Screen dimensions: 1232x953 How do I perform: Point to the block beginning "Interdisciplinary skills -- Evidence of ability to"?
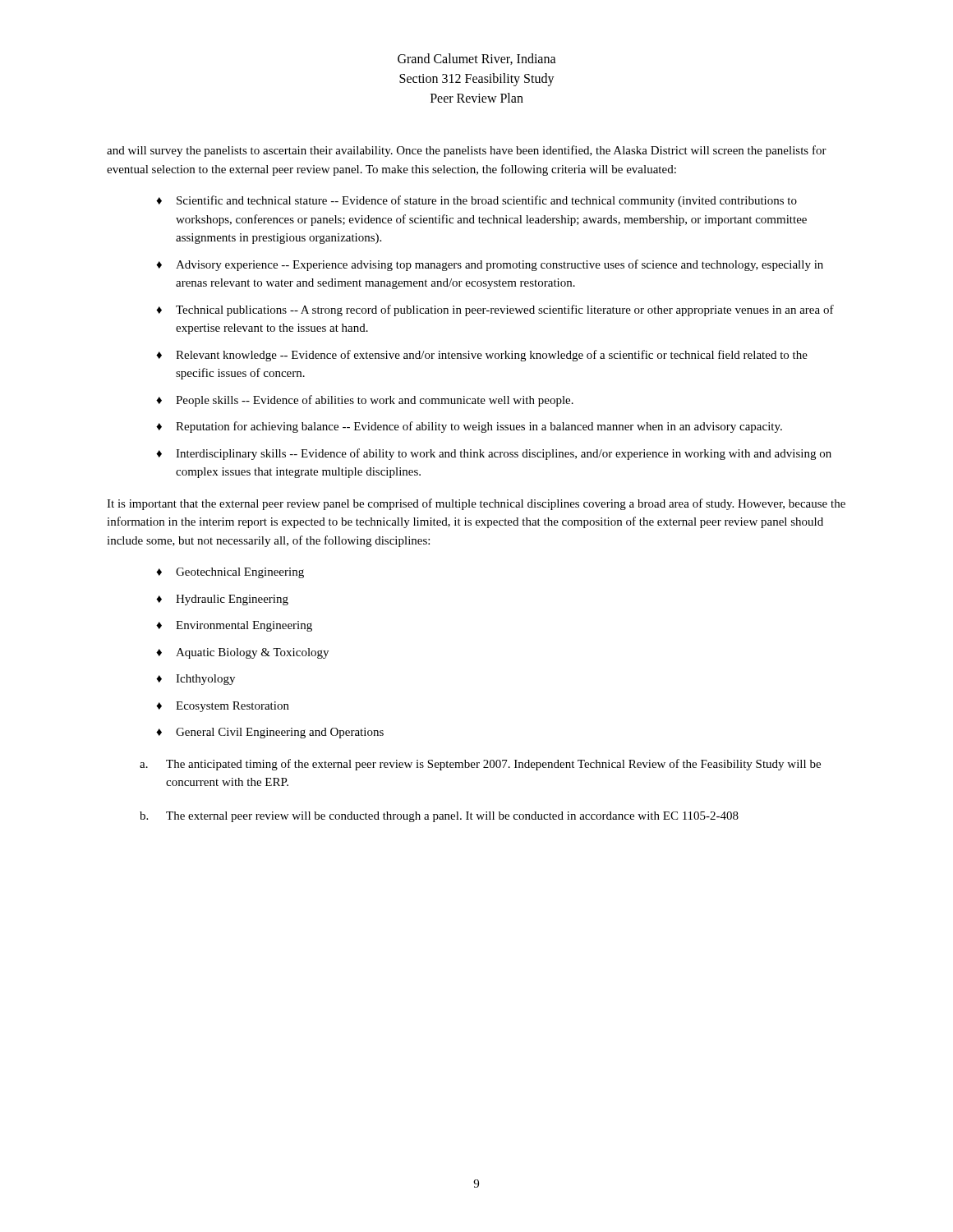(x=504, y=462)
